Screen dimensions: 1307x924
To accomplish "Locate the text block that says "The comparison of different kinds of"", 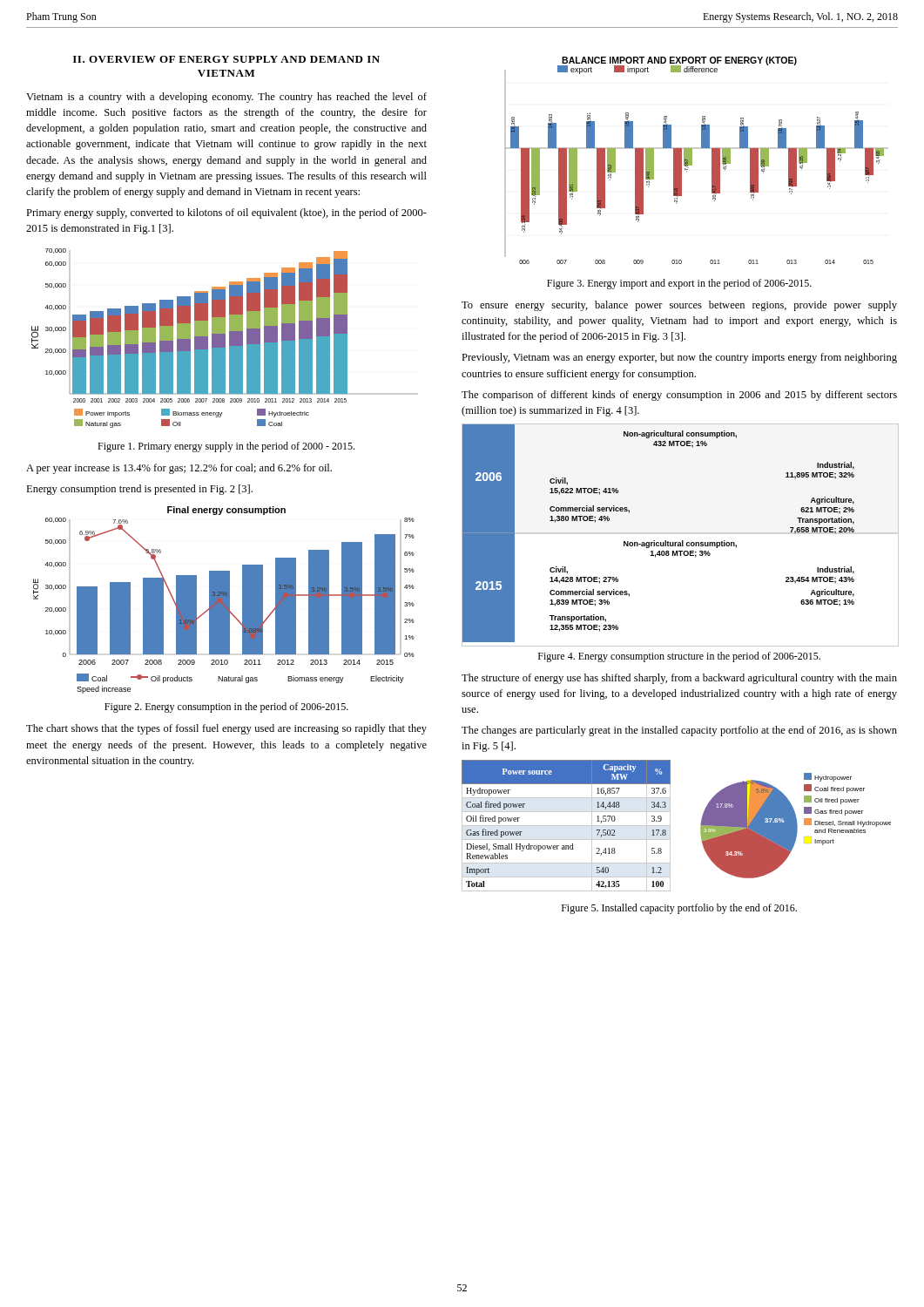I will click(679, 402).
